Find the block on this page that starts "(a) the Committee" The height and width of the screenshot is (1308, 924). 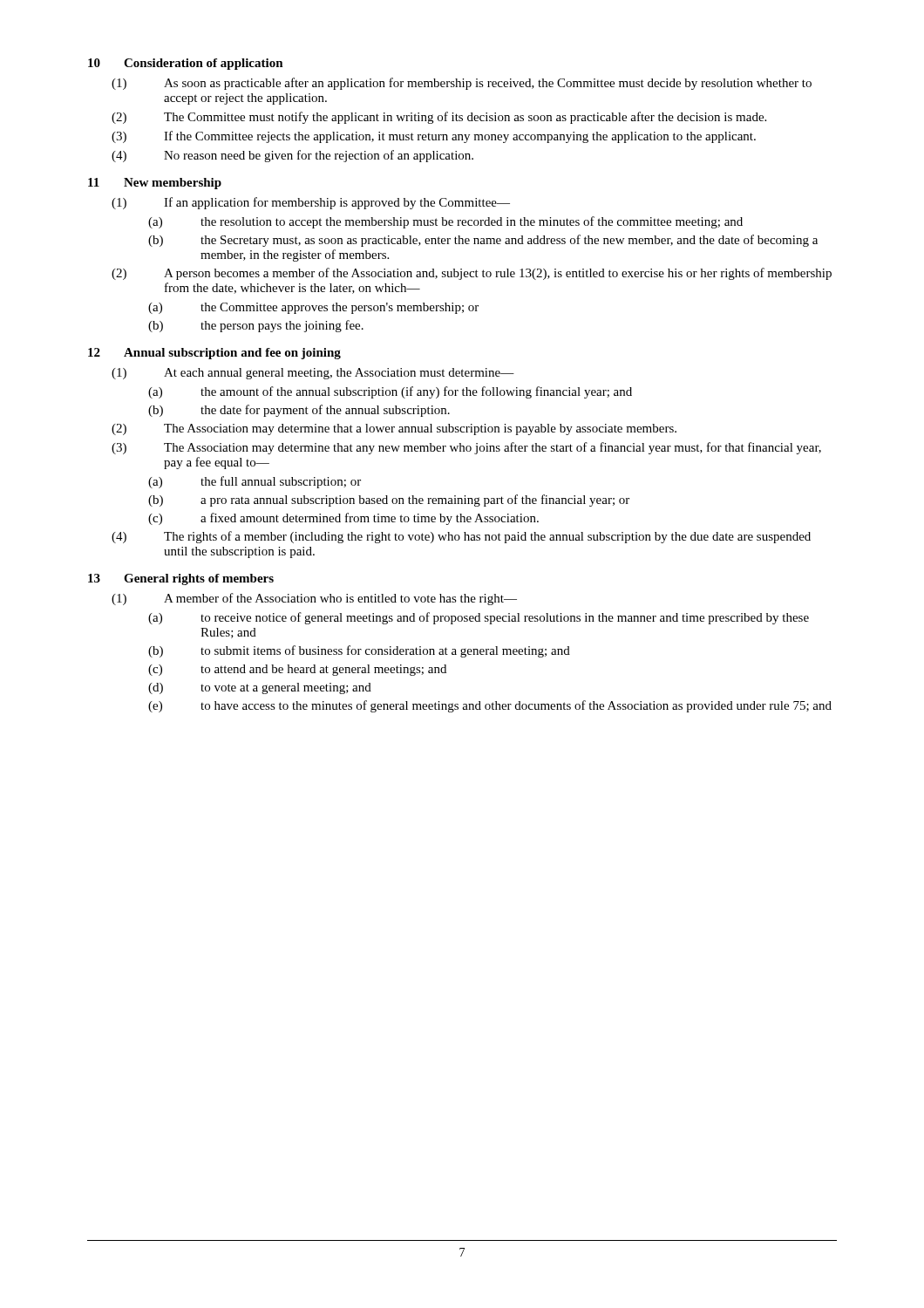click(462, 307)
